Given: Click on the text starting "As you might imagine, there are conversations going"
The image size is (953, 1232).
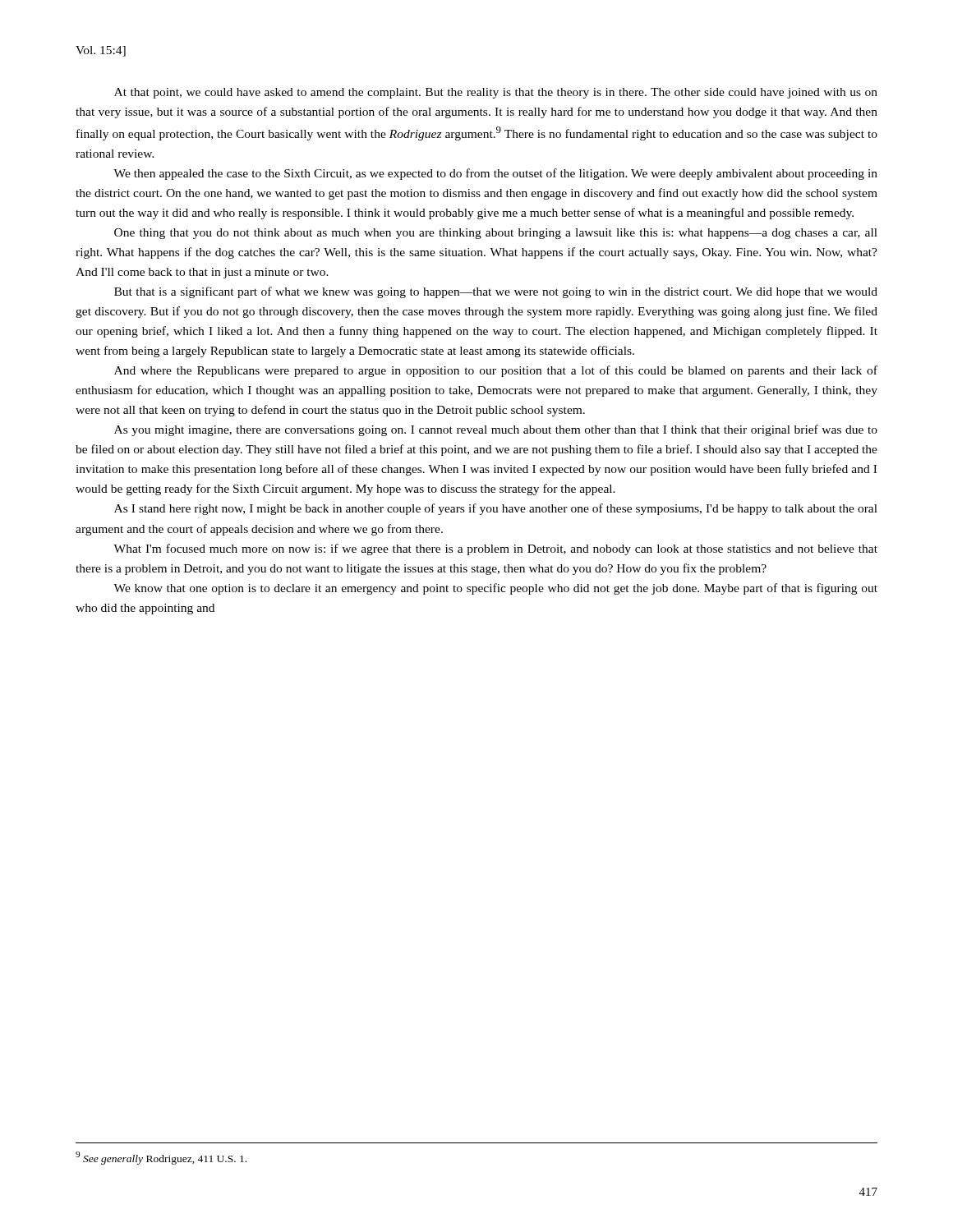Looking at the screenshot, I should (x=476, y=459).
